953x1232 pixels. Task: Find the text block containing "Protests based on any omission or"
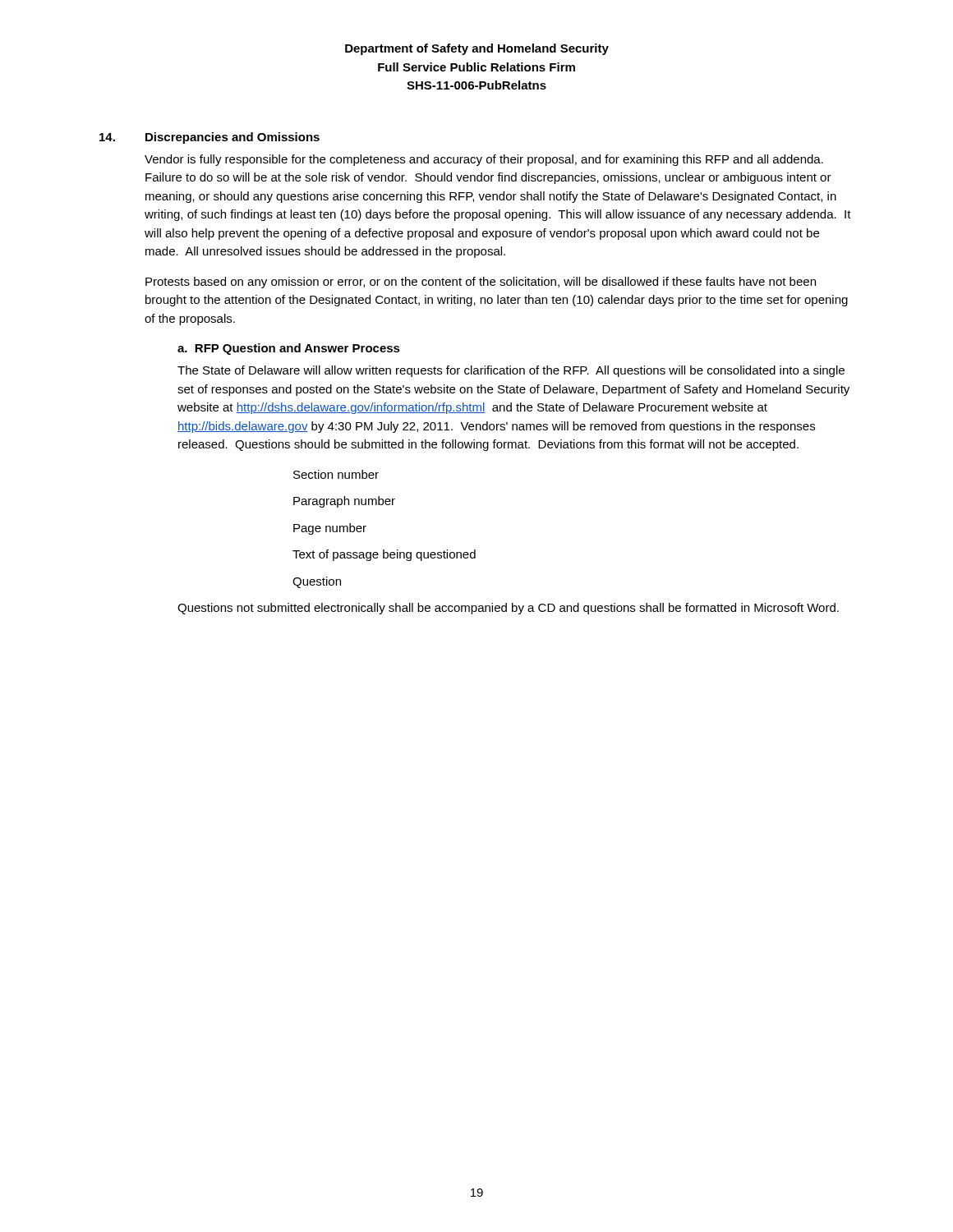pos(496,299)
